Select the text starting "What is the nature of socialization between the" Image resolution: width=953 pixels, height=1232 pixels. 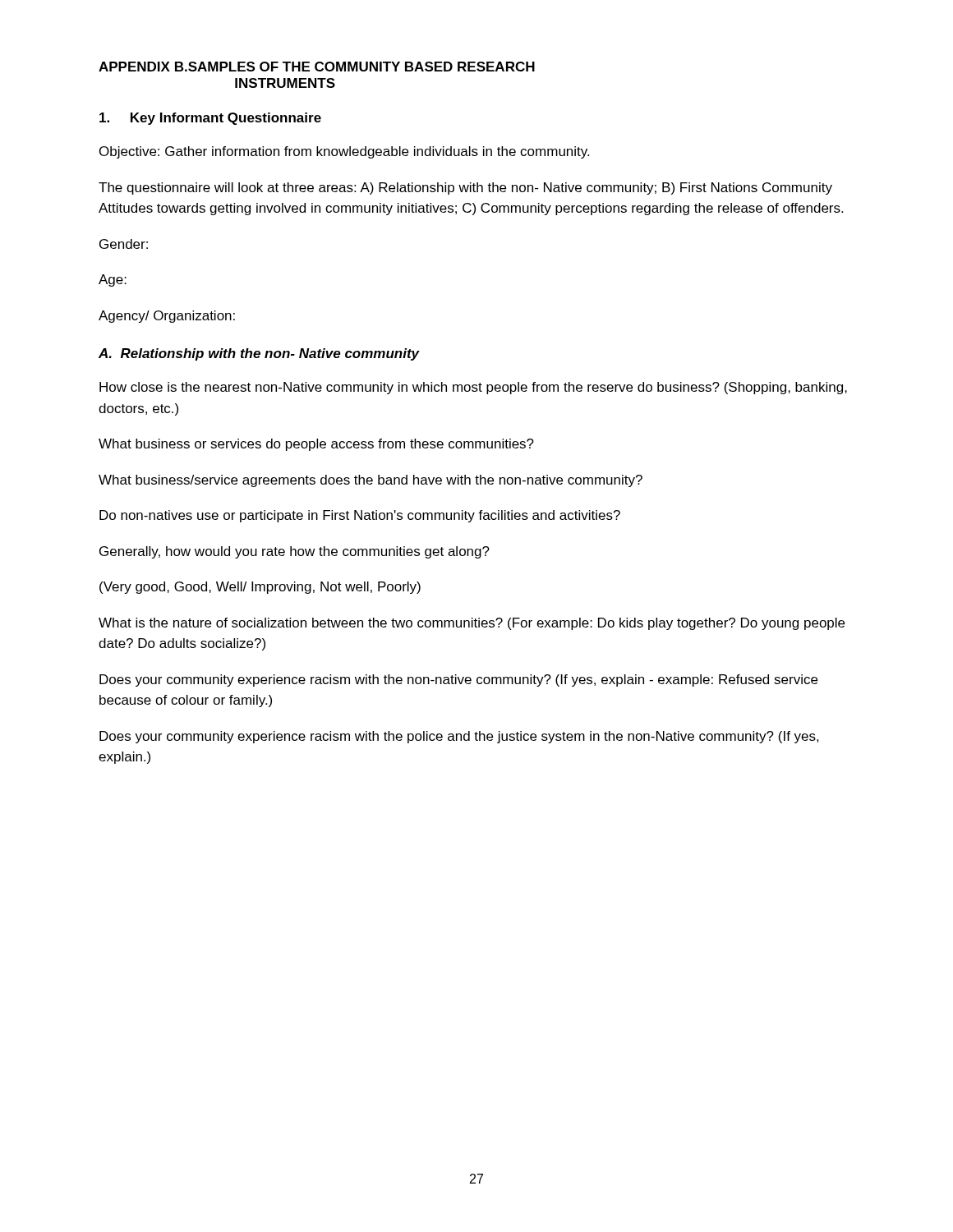pos(472,633)
